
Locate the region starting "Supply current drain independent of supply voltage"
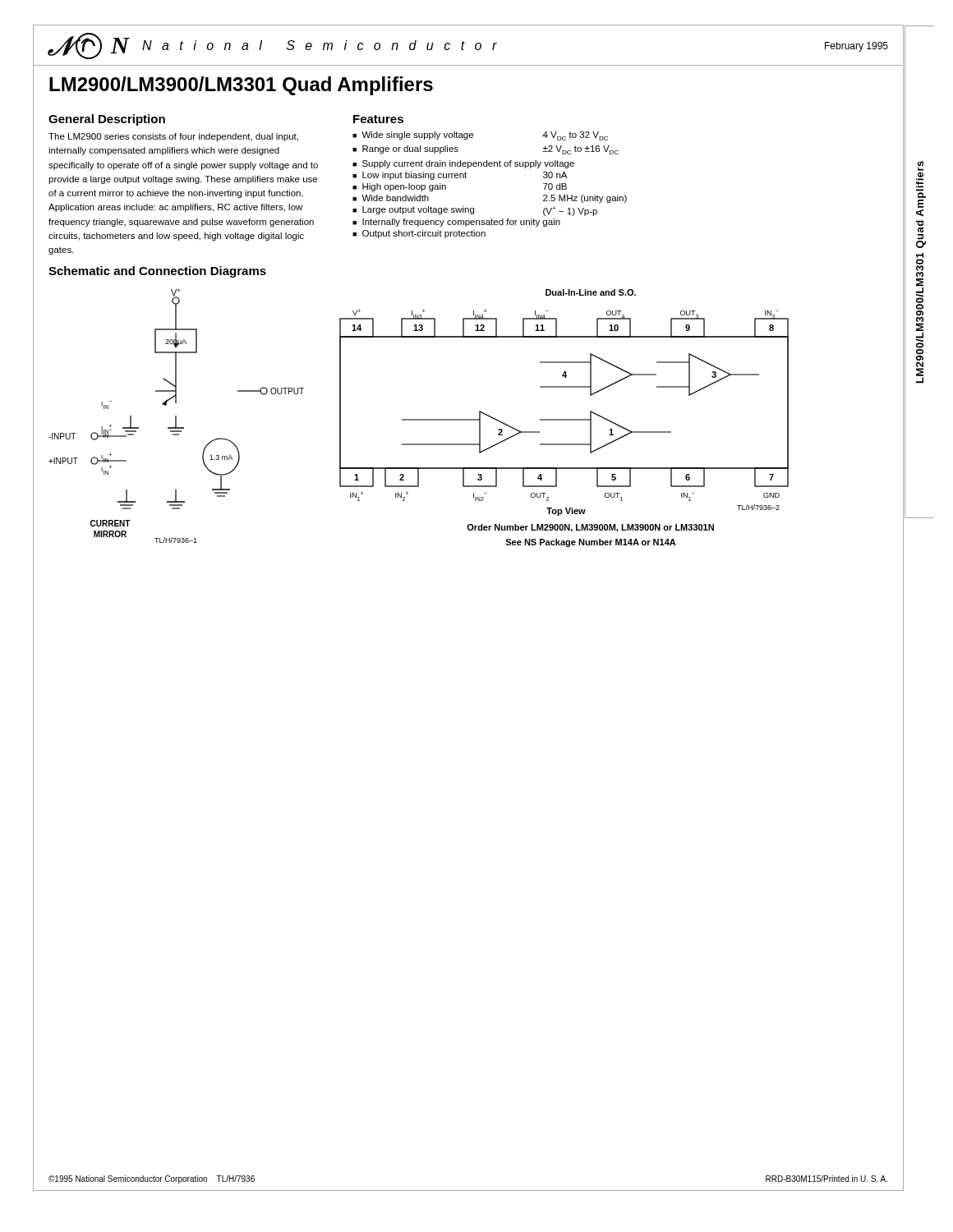[x=624, y=163]
